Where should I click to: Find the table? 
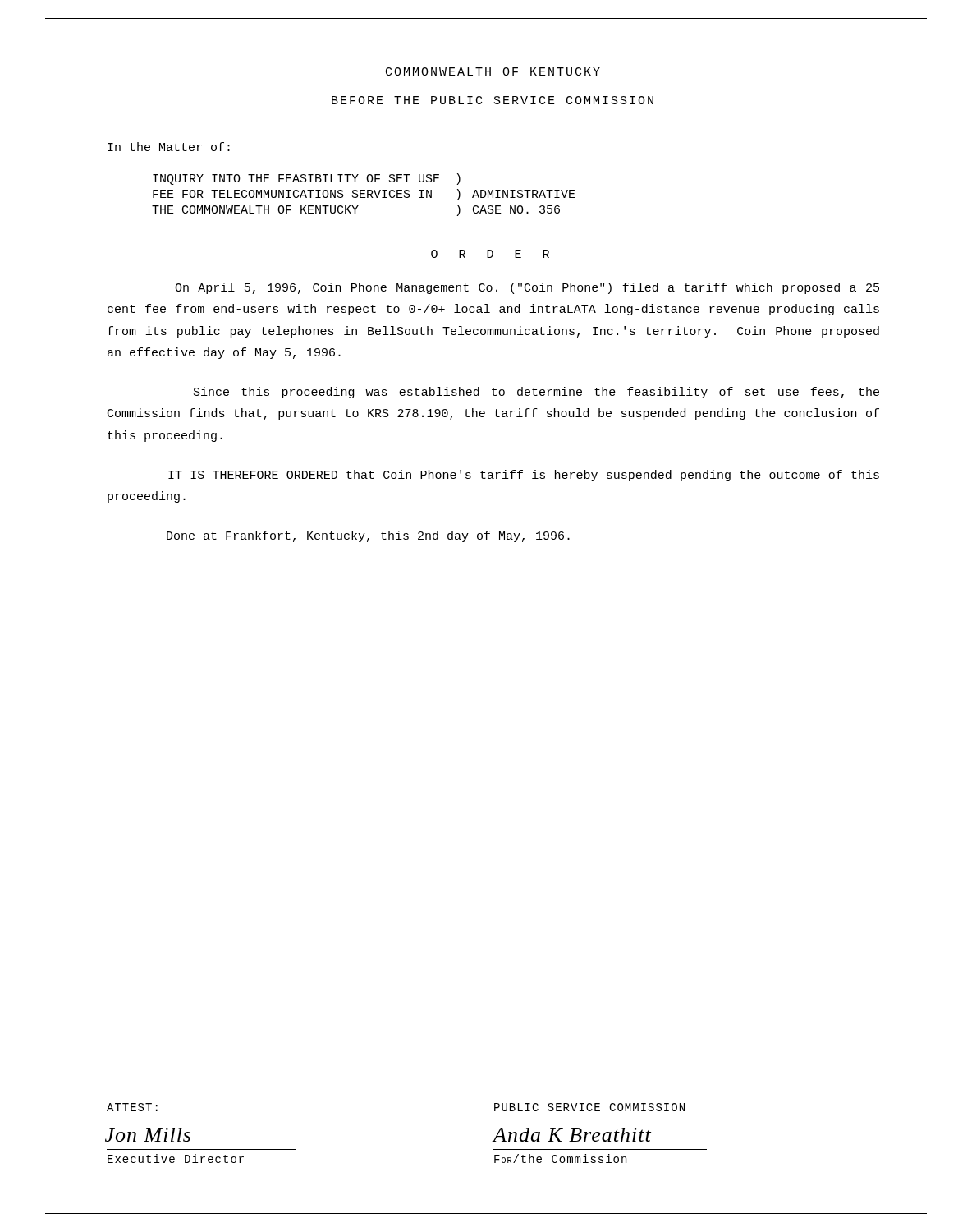pos(516,195)
